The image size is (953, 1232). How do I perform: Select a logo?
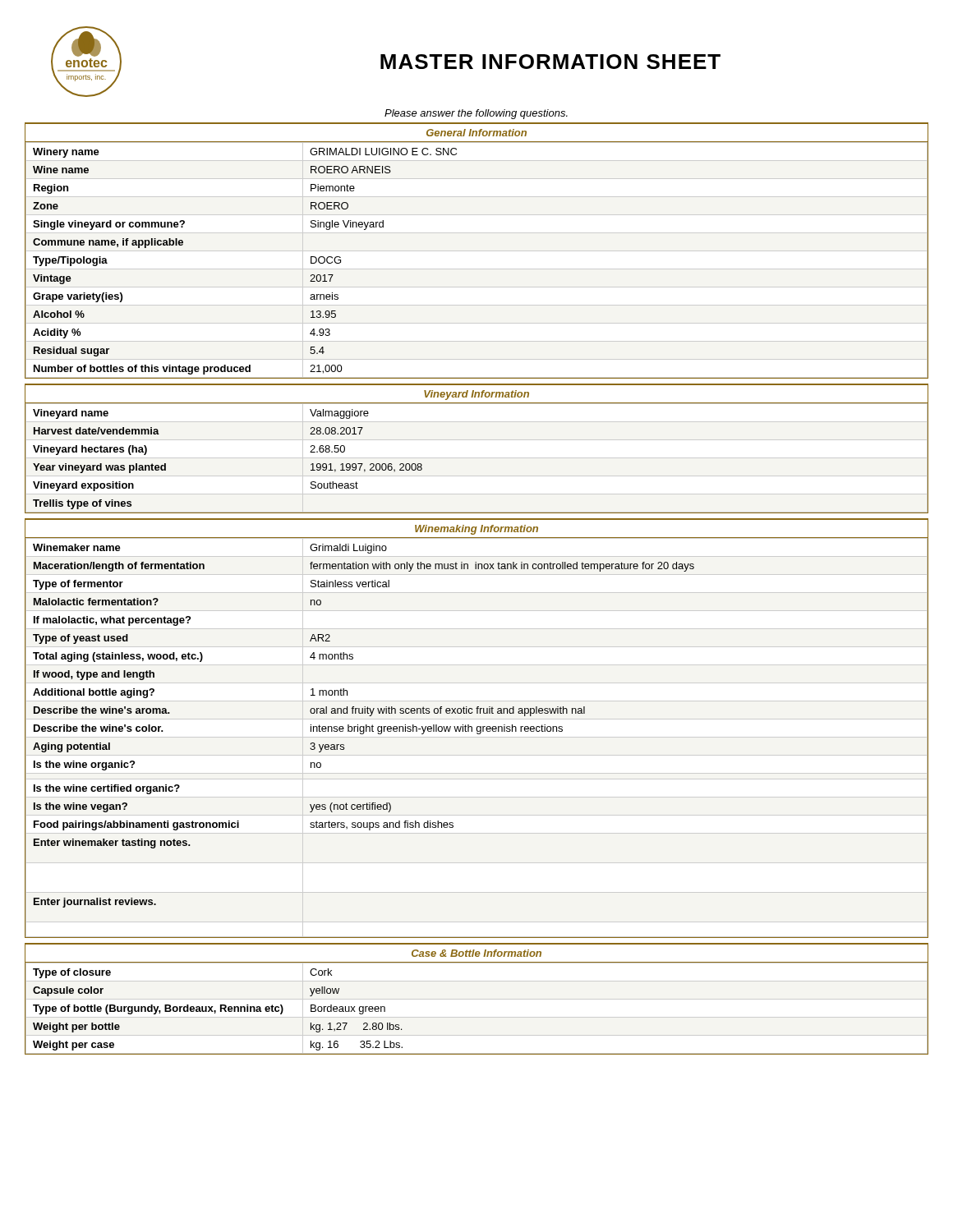[x=99, y=62]
